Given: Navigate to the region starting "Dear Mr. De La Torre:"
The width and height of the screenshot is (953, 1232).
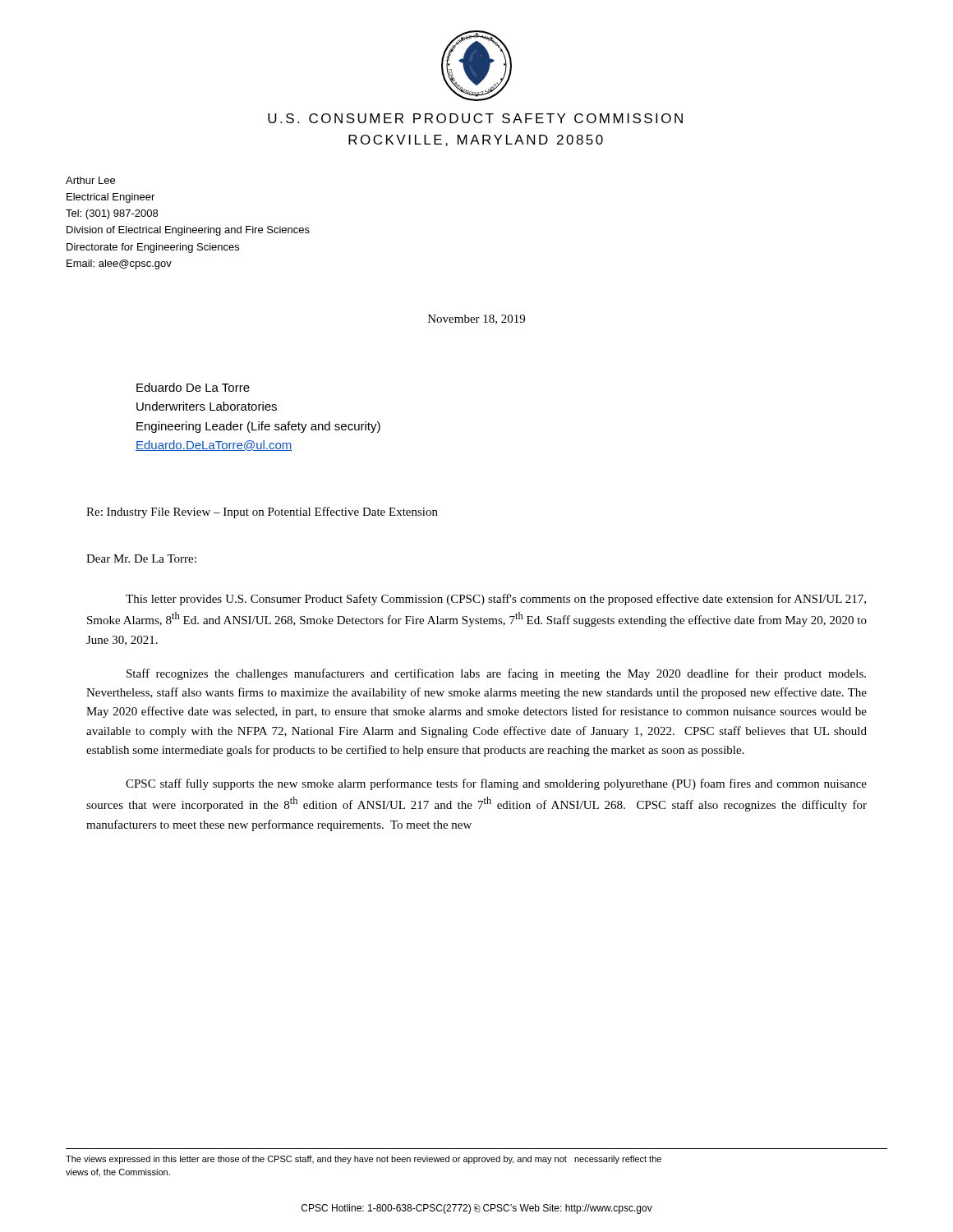Looking at the screenshot, I should click(x=142, y=559).
